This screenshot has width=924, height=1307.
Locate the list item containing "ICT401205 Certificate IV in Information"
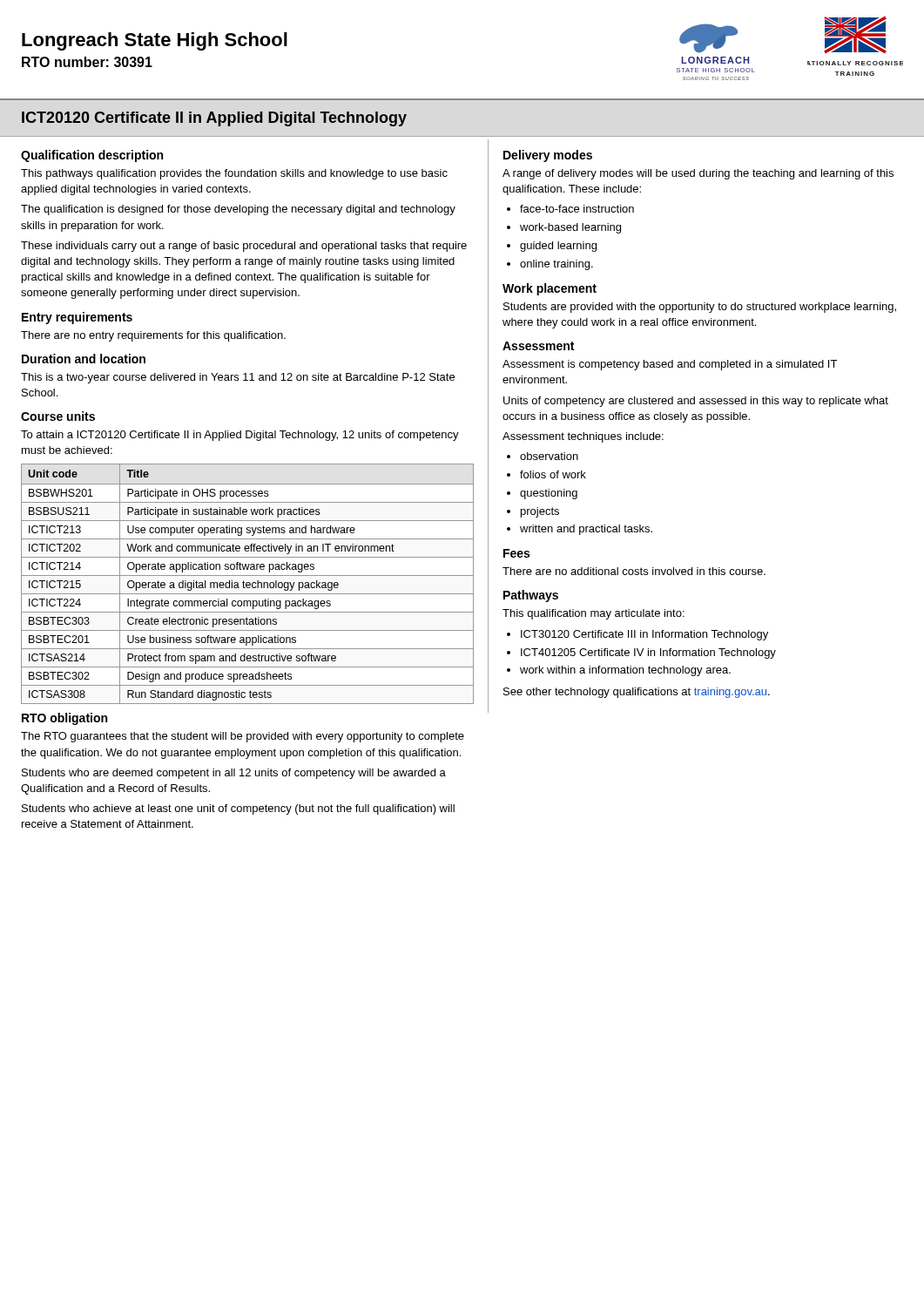click(x=648, y=652)
